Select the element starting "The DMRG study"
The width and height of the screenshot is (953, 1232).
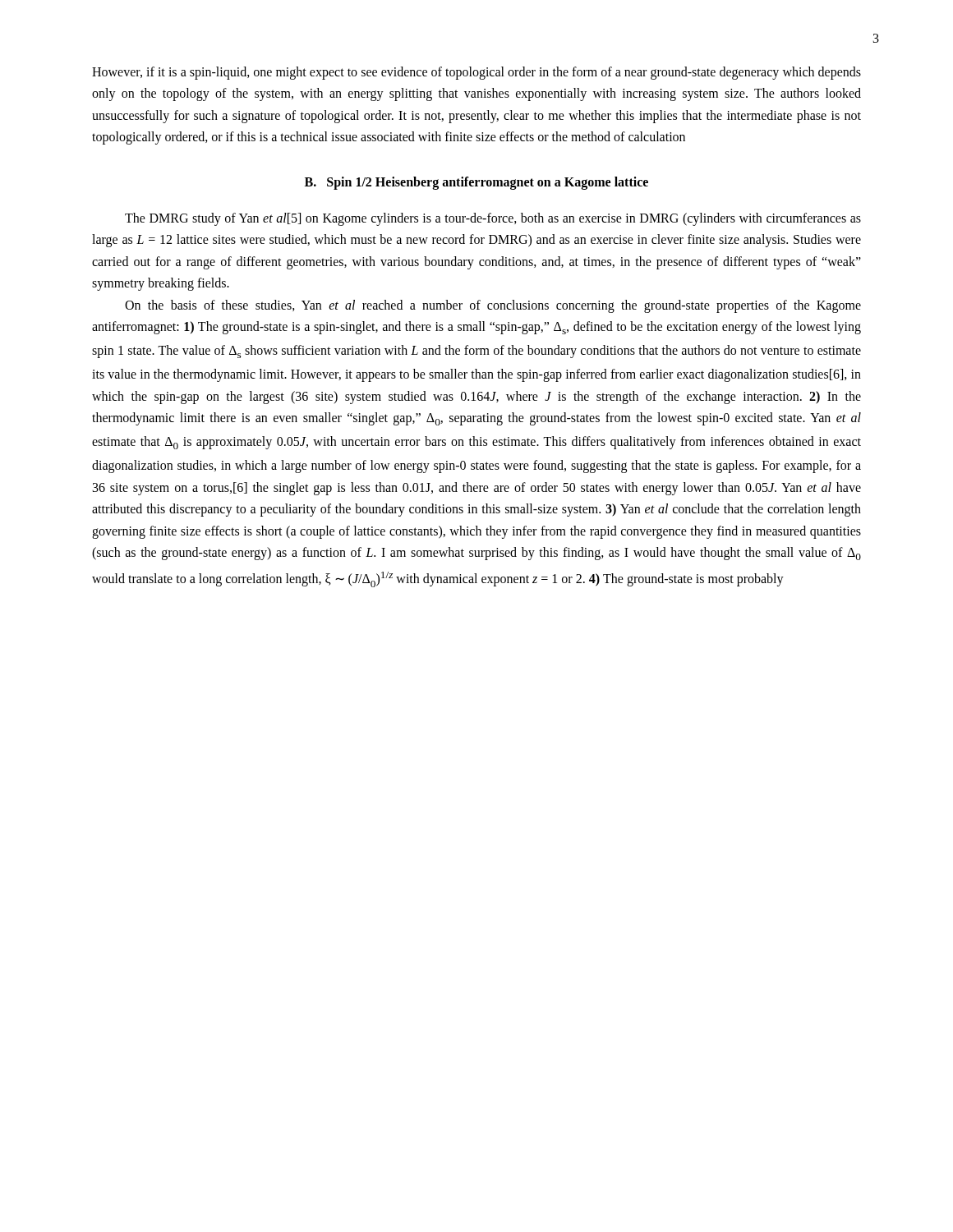tap(476, 251)
